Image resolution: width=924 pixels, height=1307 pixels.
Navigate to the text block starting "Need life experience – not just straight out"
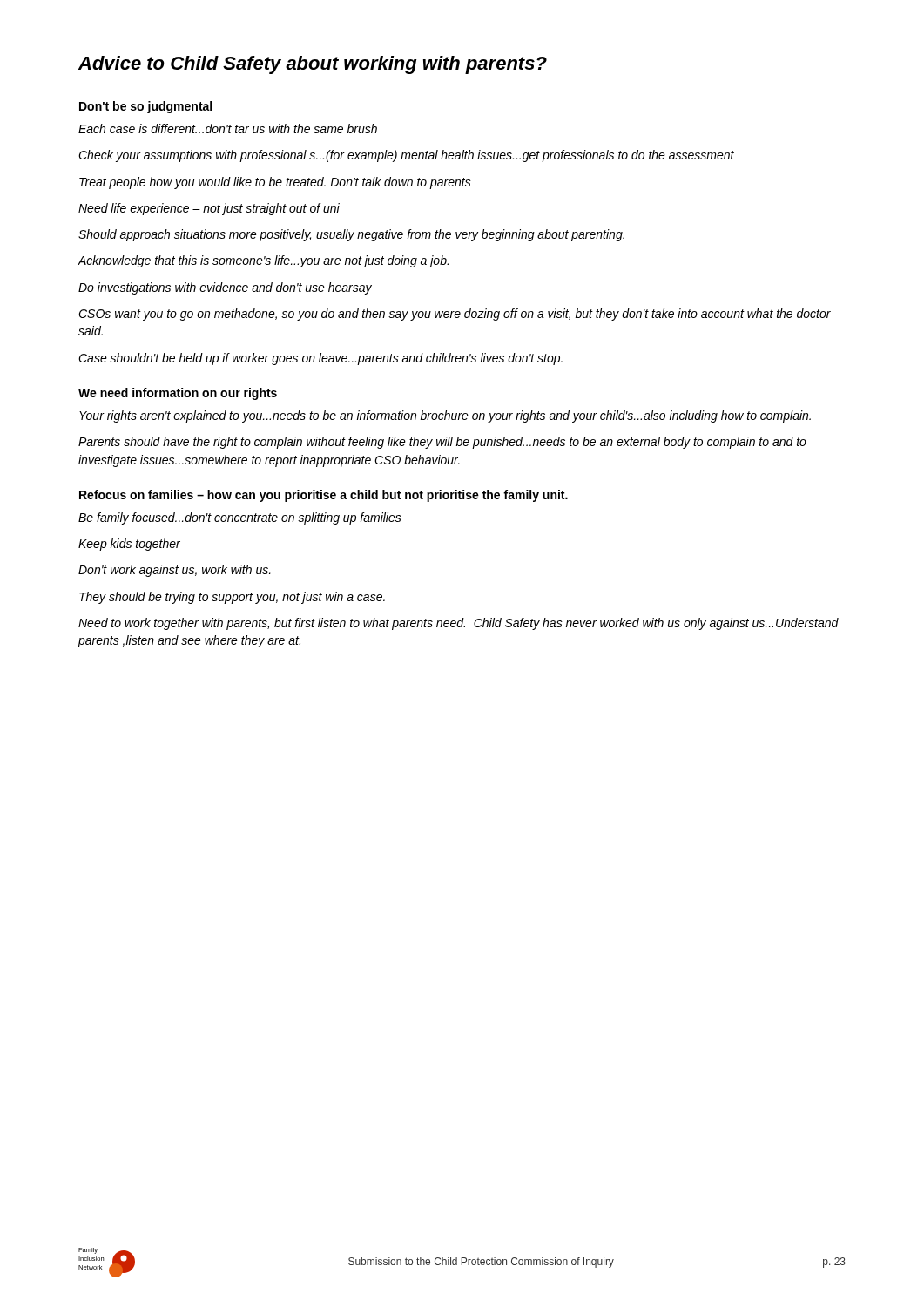point(209,208)
